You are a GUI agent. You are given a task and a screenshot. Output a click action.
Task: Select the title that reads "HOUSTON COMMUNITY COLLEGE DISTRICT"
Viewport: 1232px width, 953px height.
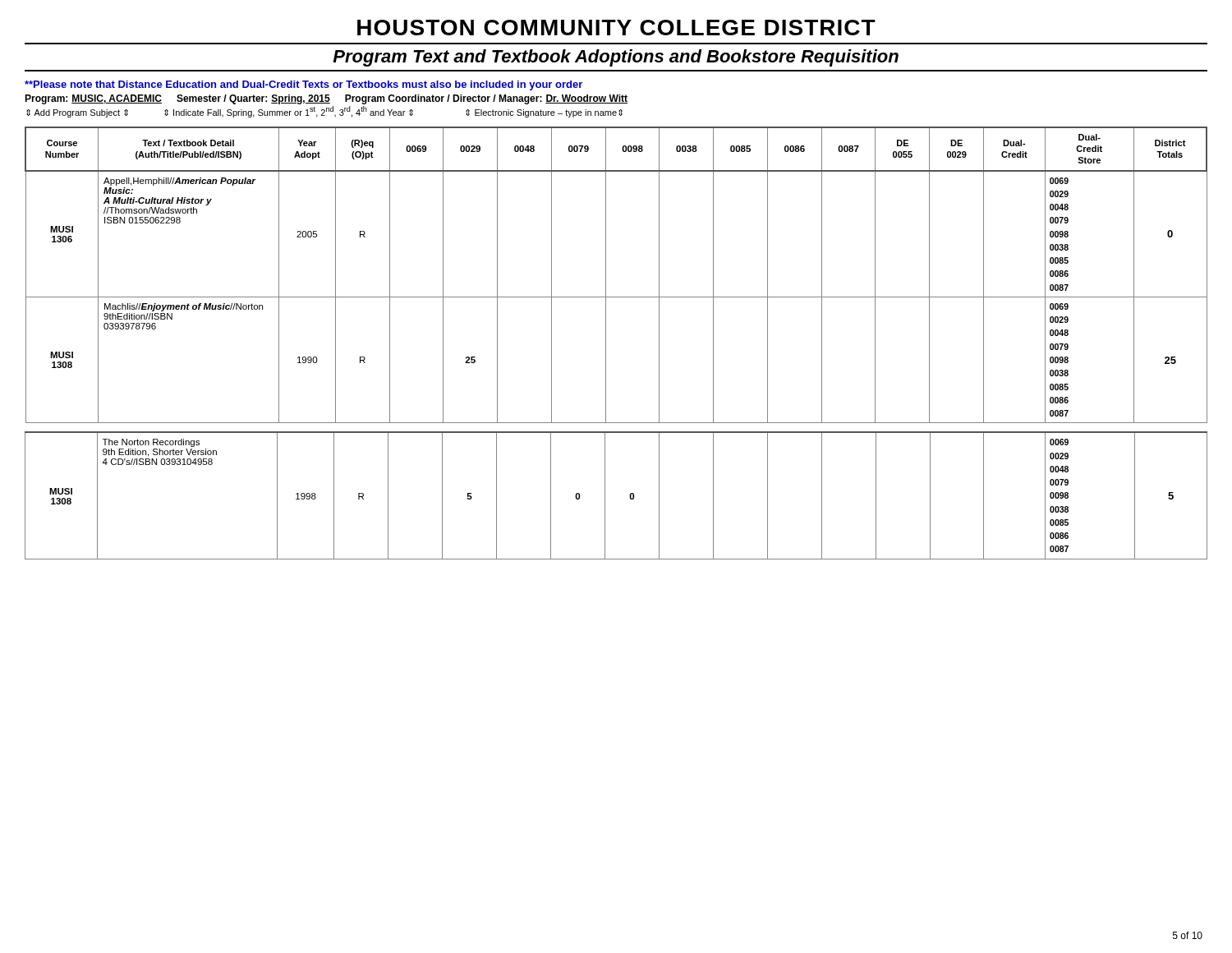616,27
